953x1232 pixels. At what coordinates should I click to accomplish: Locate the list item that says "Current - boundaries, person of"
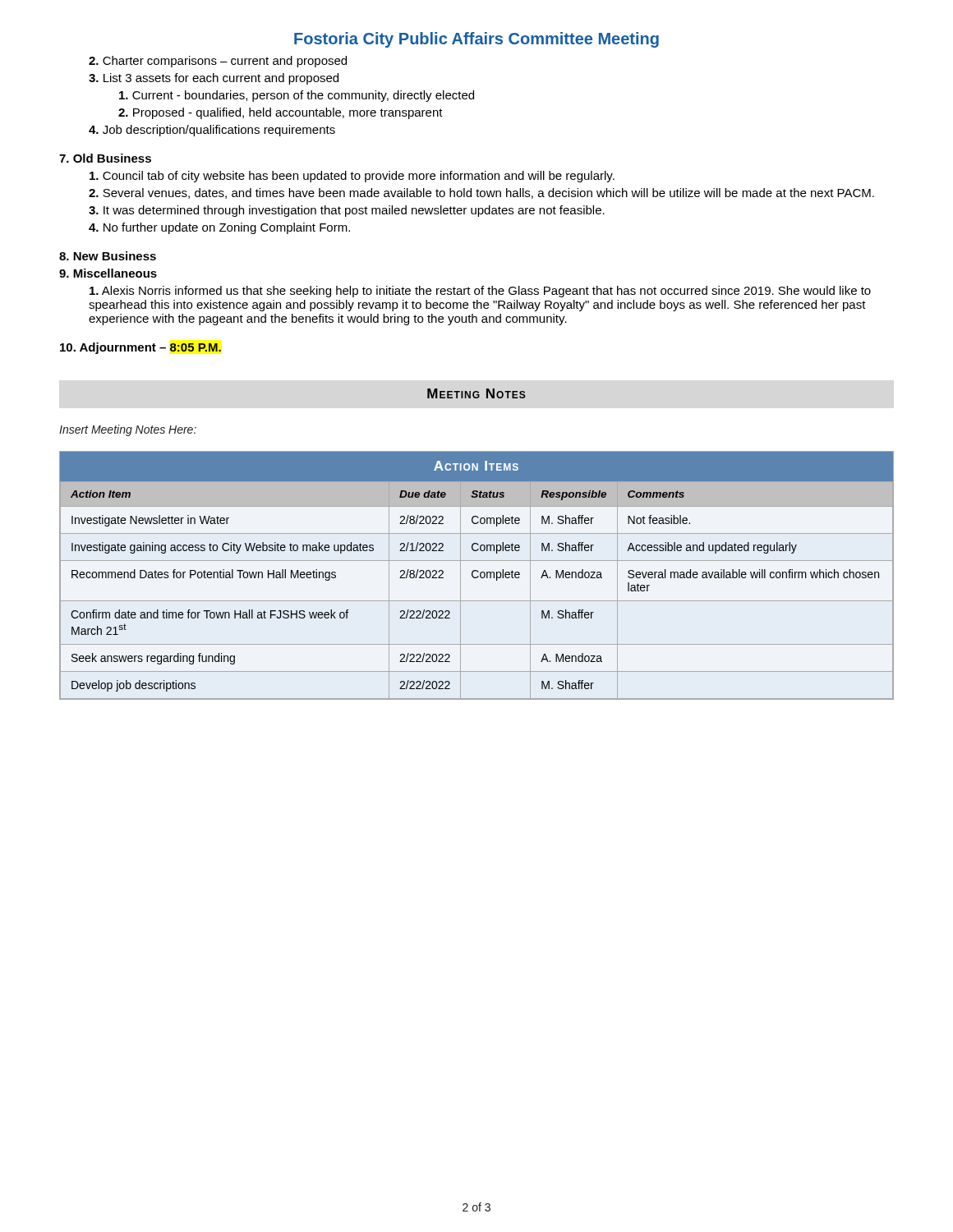coord(297,95)
